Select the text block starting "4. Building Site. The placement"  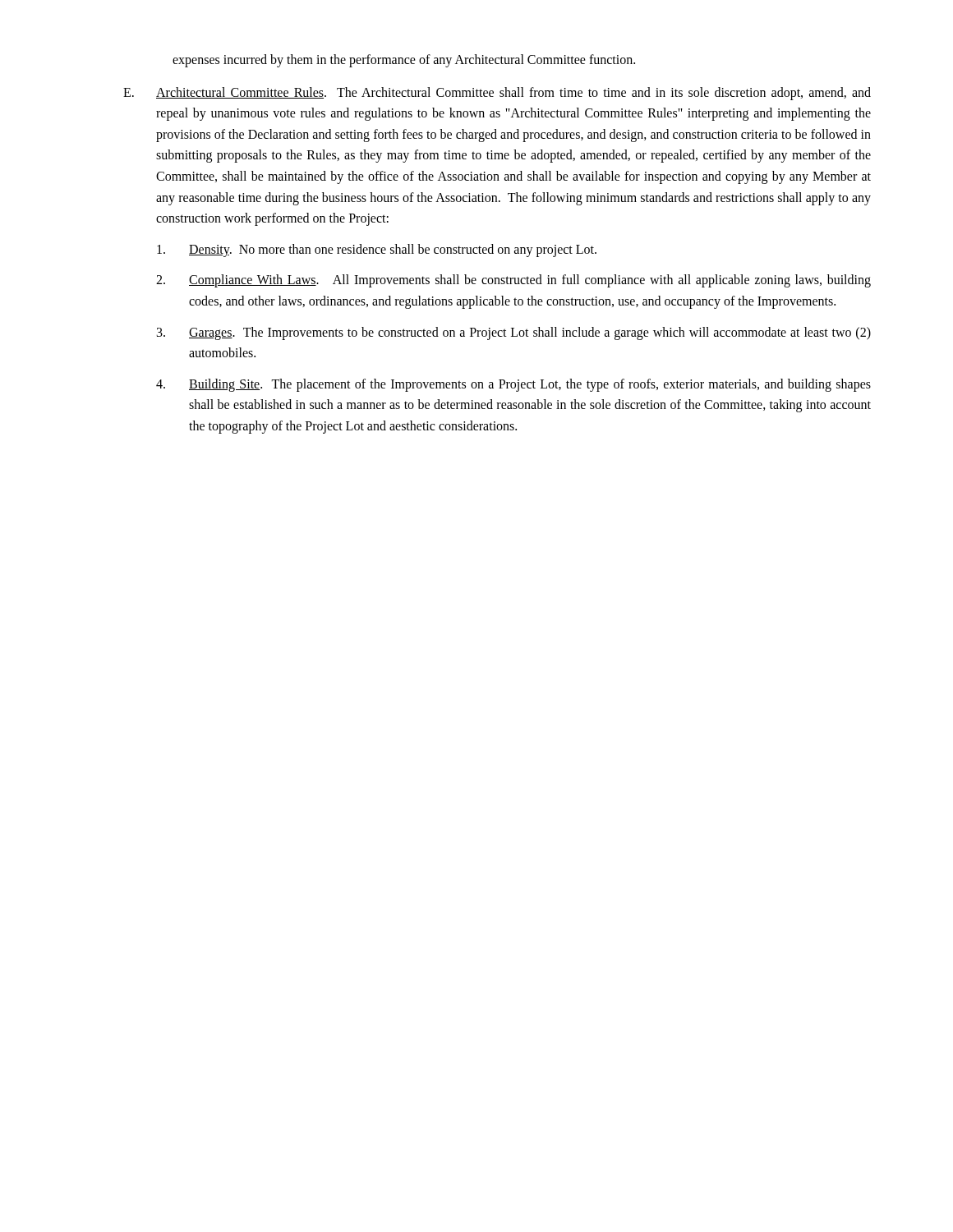point(513,405)
